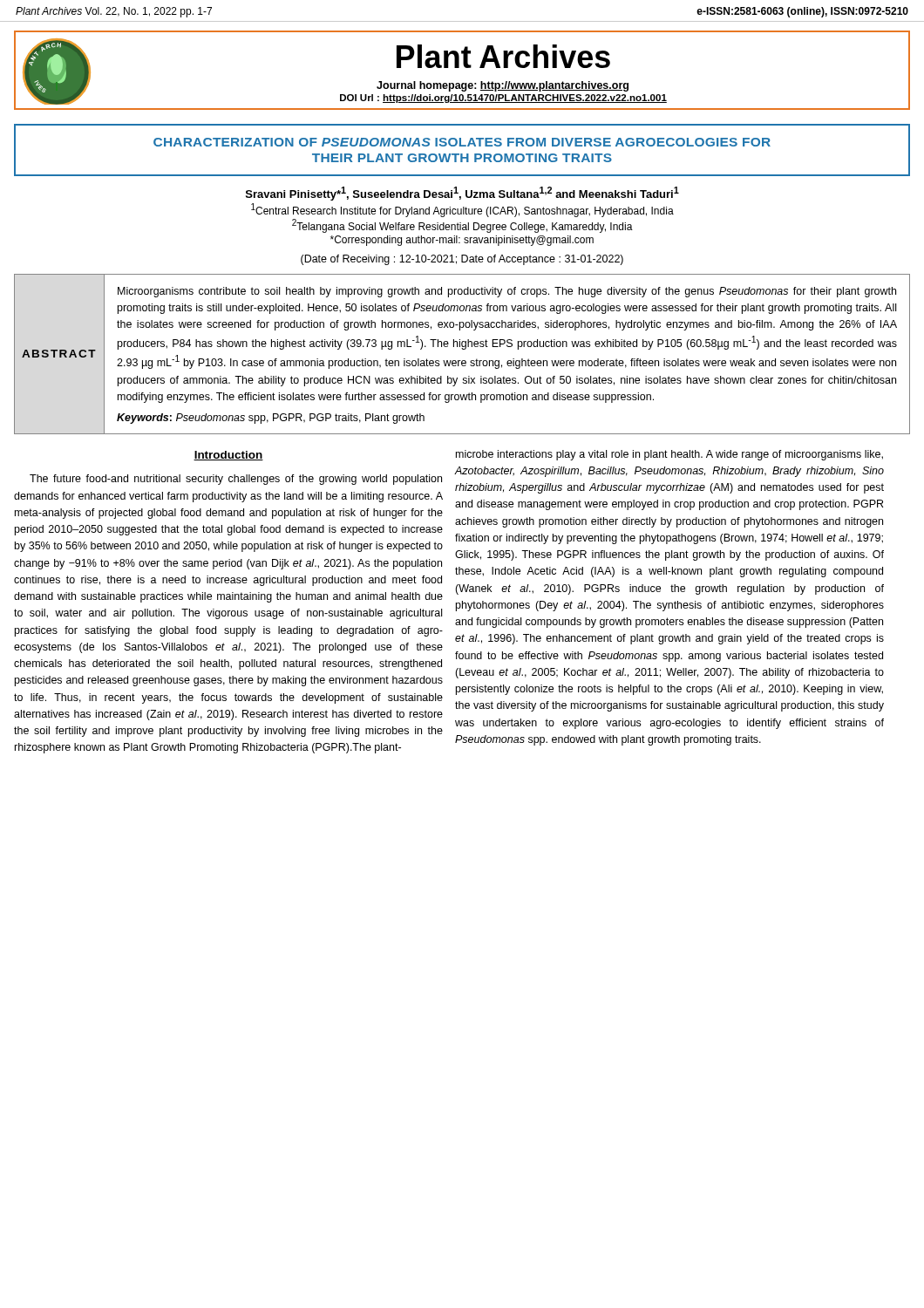The width and height of the screenshot is (924, 1308).
Task: Find the section header on this page that starts "CHARACTERIZATION OF PSEUDOMONAS ISOLATES FROM DIVERSE AGROECOLOGIES"
Action: pos(462,150)
